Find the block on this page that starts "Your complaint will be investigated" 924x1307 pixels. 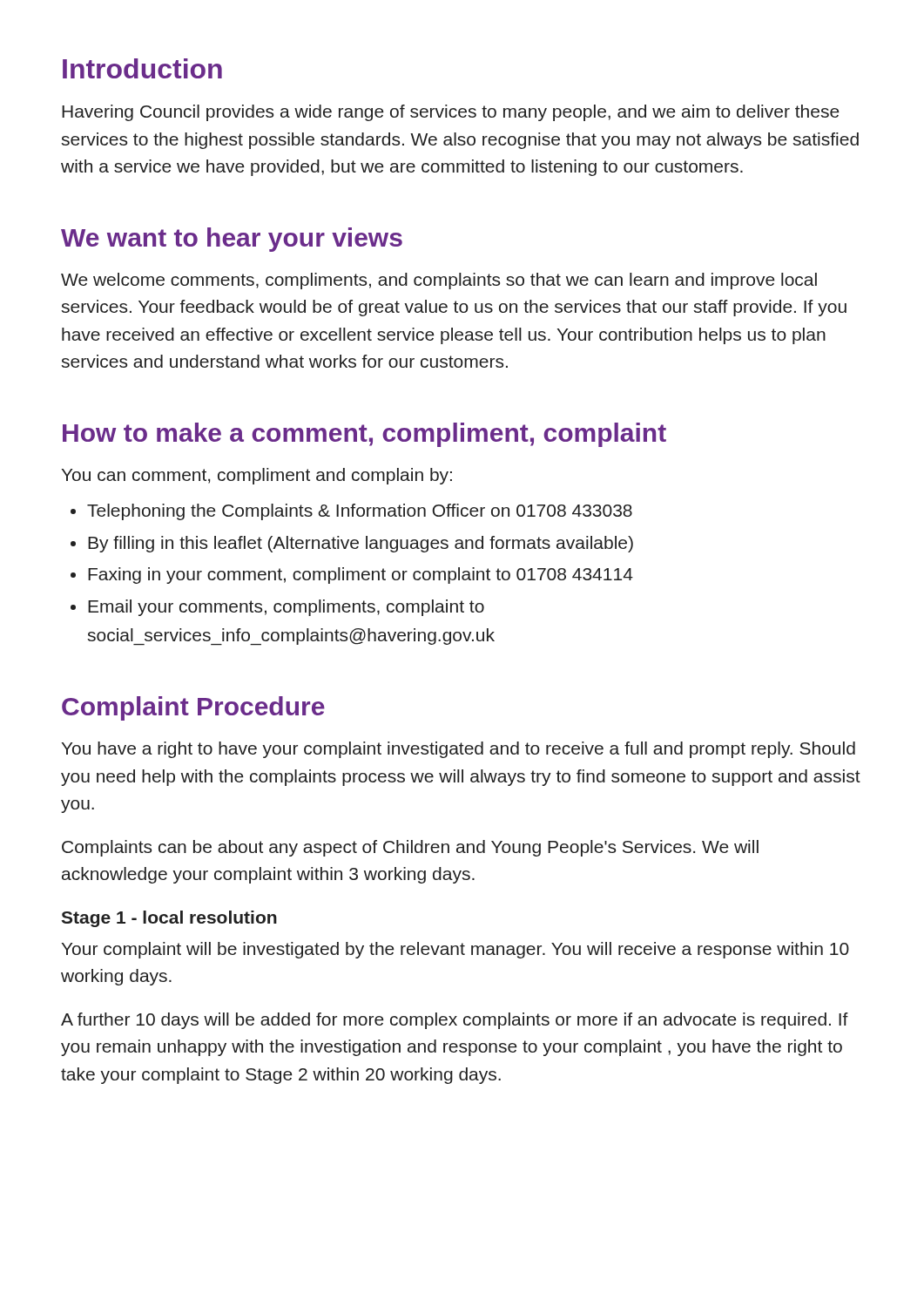455,962
